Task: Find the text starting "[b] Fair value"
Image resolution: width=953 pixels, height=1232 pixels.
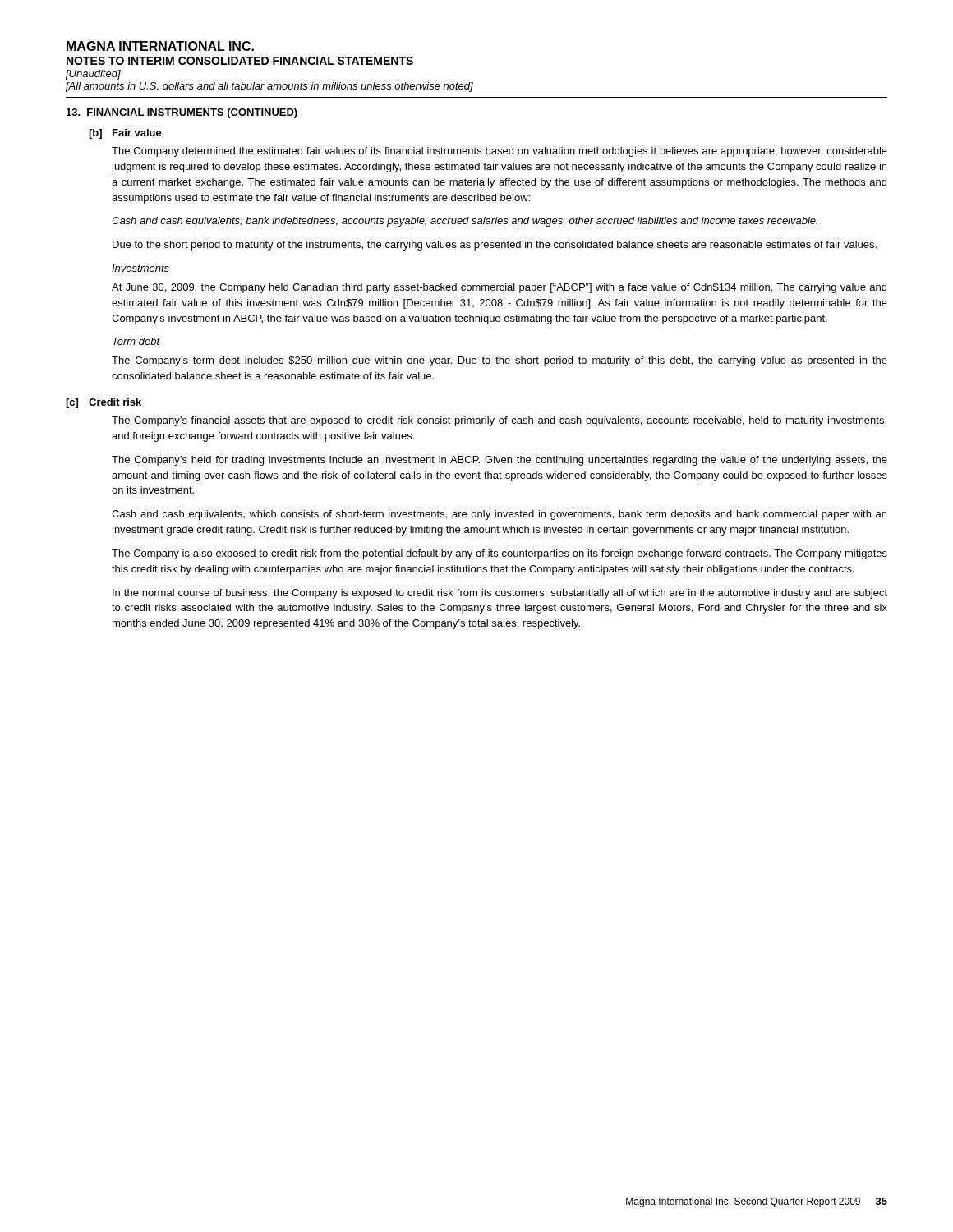Action: pyautogui.click(x=114, y=133)
